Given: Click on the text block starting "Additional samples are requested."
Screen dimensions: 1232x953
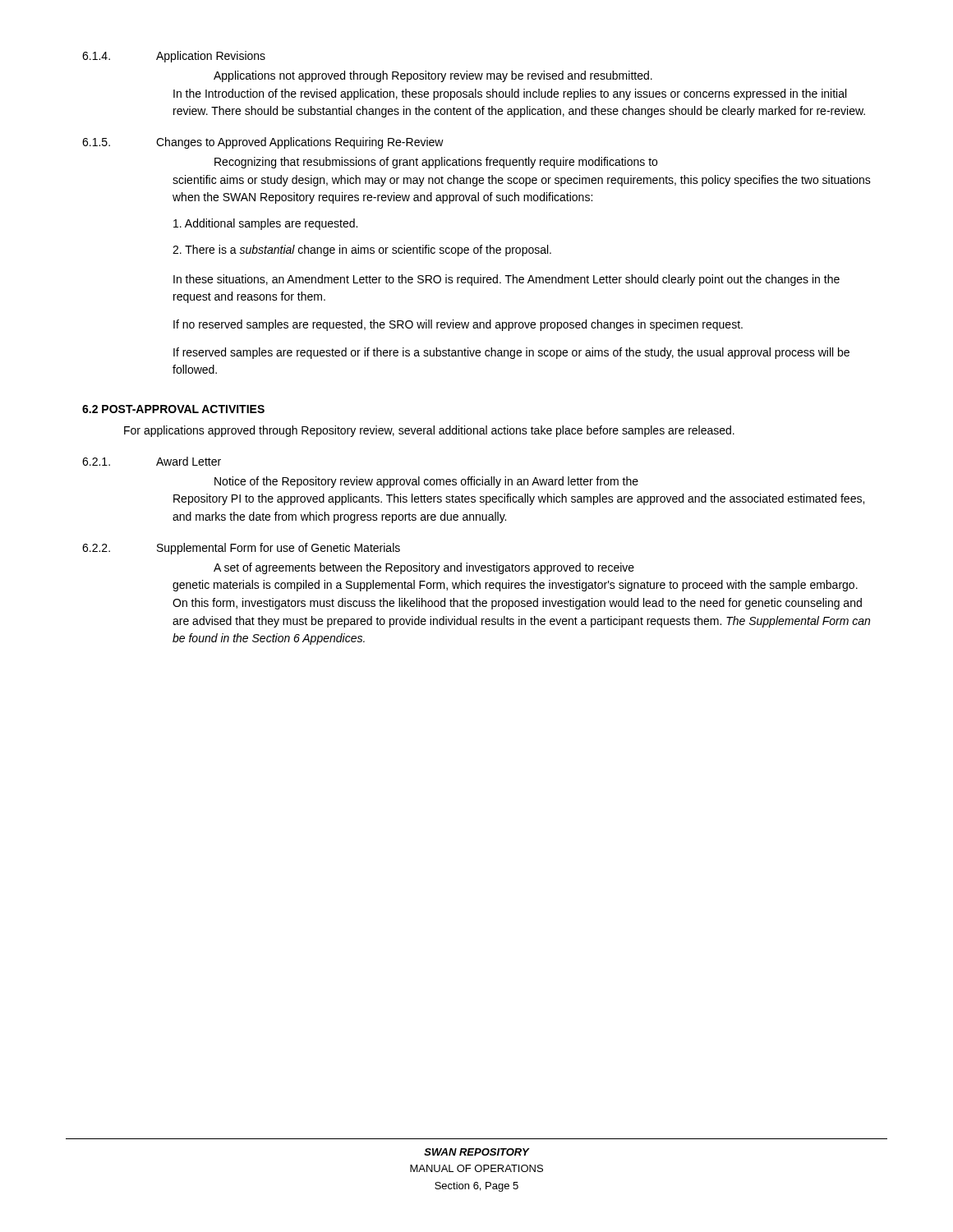Looking at the screenshot, I should [266, 224].
